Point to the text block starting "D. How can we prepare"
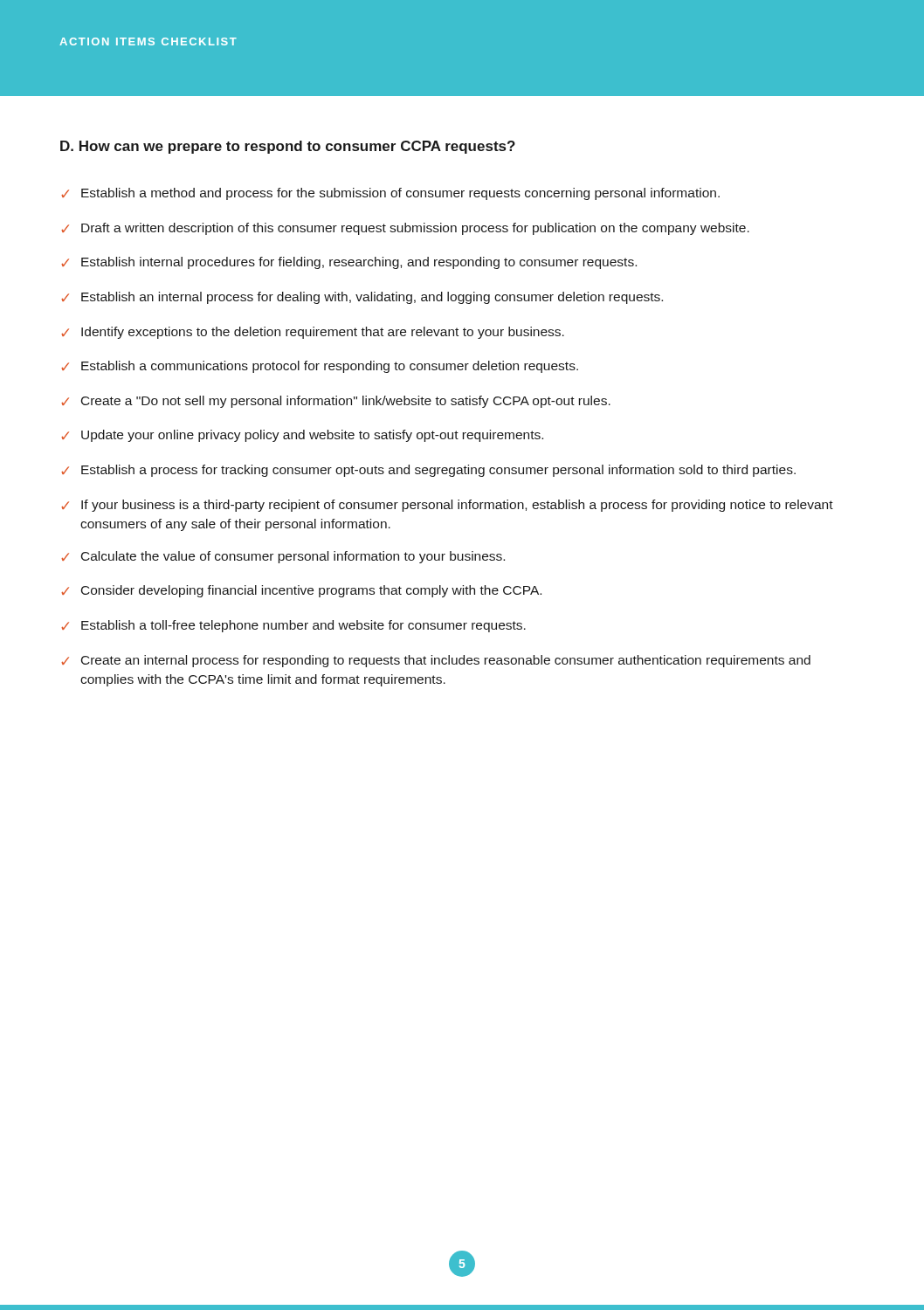This screenshot has height=1310, width=924. (462, 147)
